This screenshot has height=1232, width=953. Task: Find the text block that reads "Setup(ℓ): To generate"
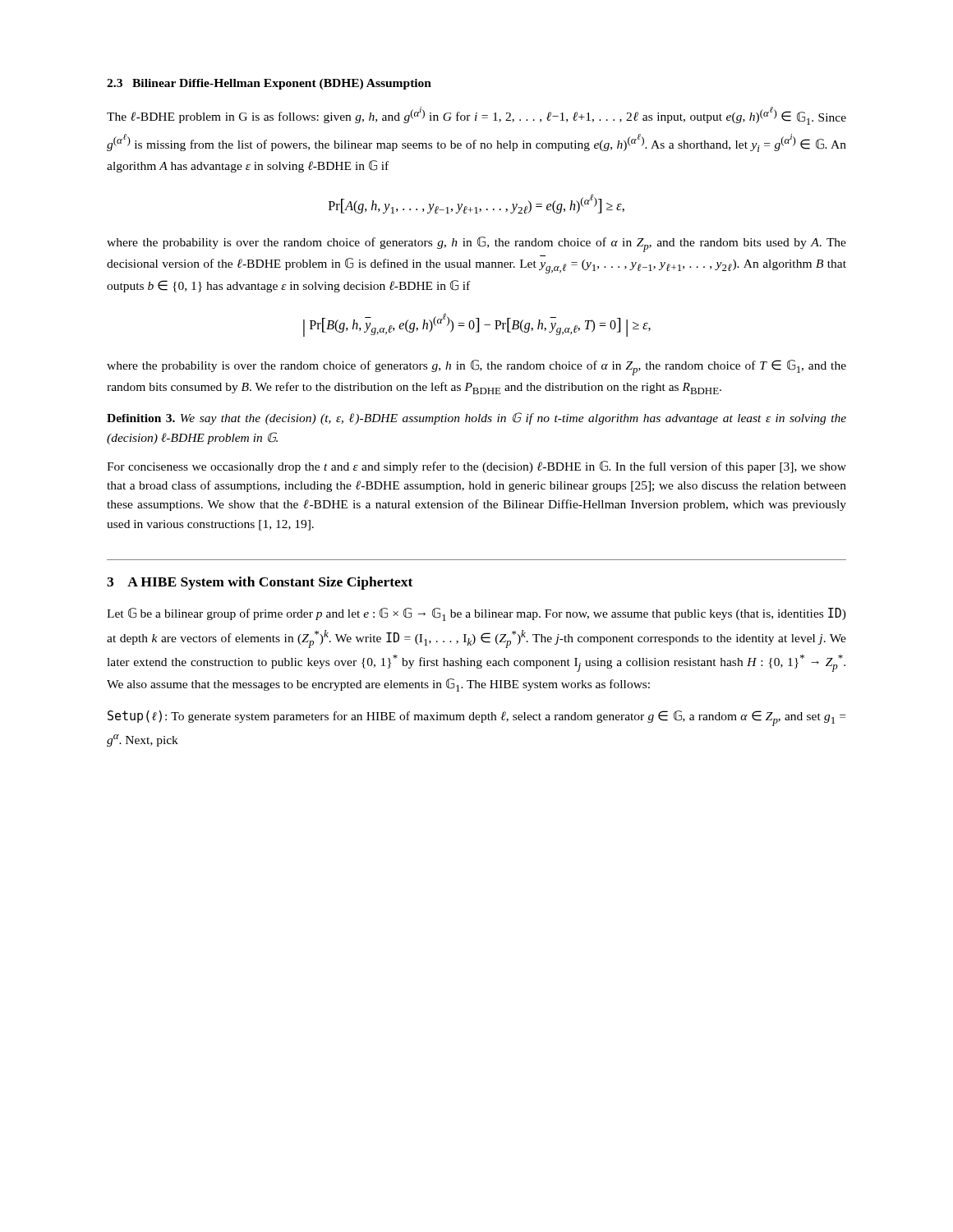[x=476, y=728]
